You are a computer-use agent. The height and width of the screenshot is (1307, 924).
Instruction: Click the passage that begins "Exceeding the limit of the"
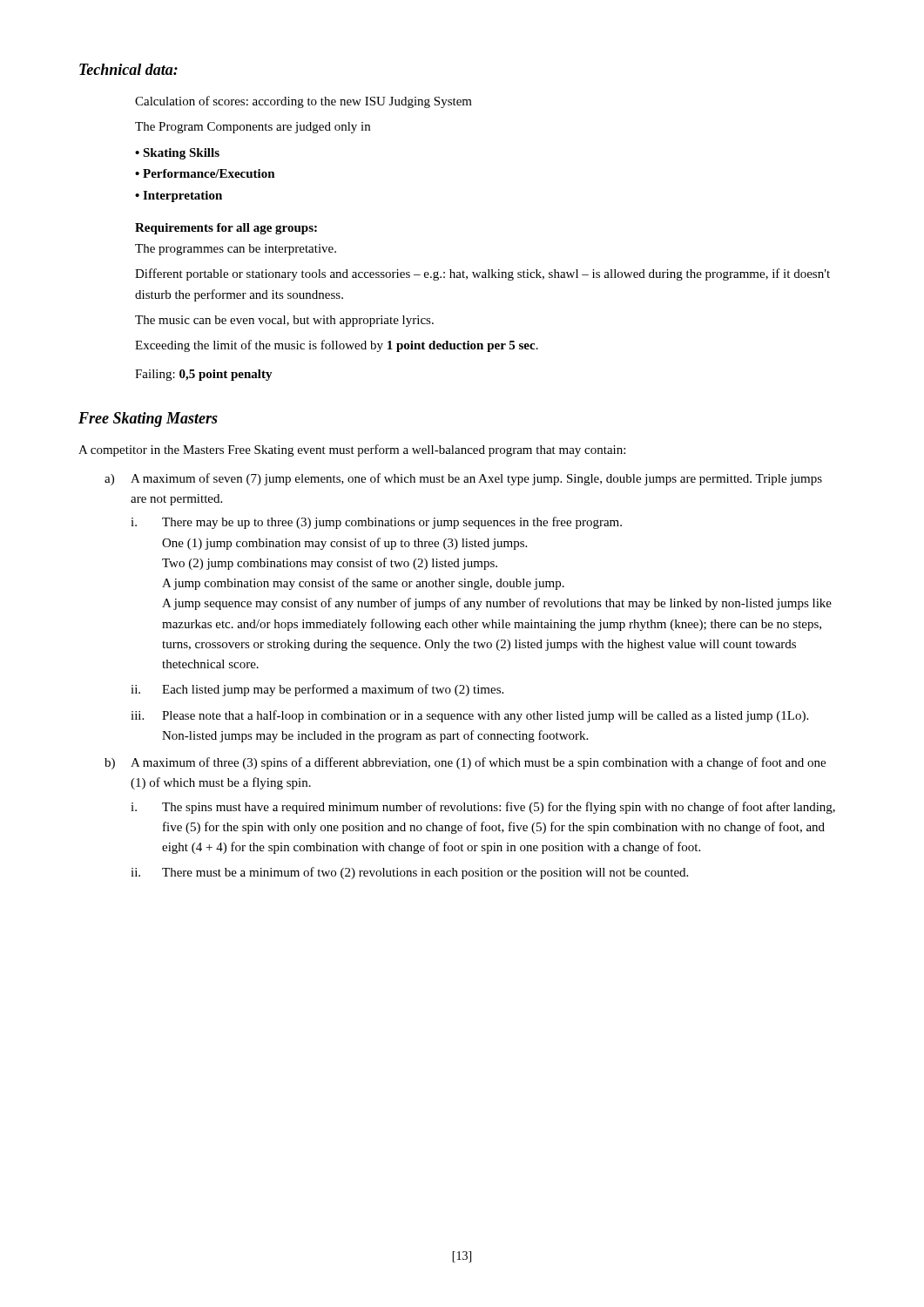[337, 345]
